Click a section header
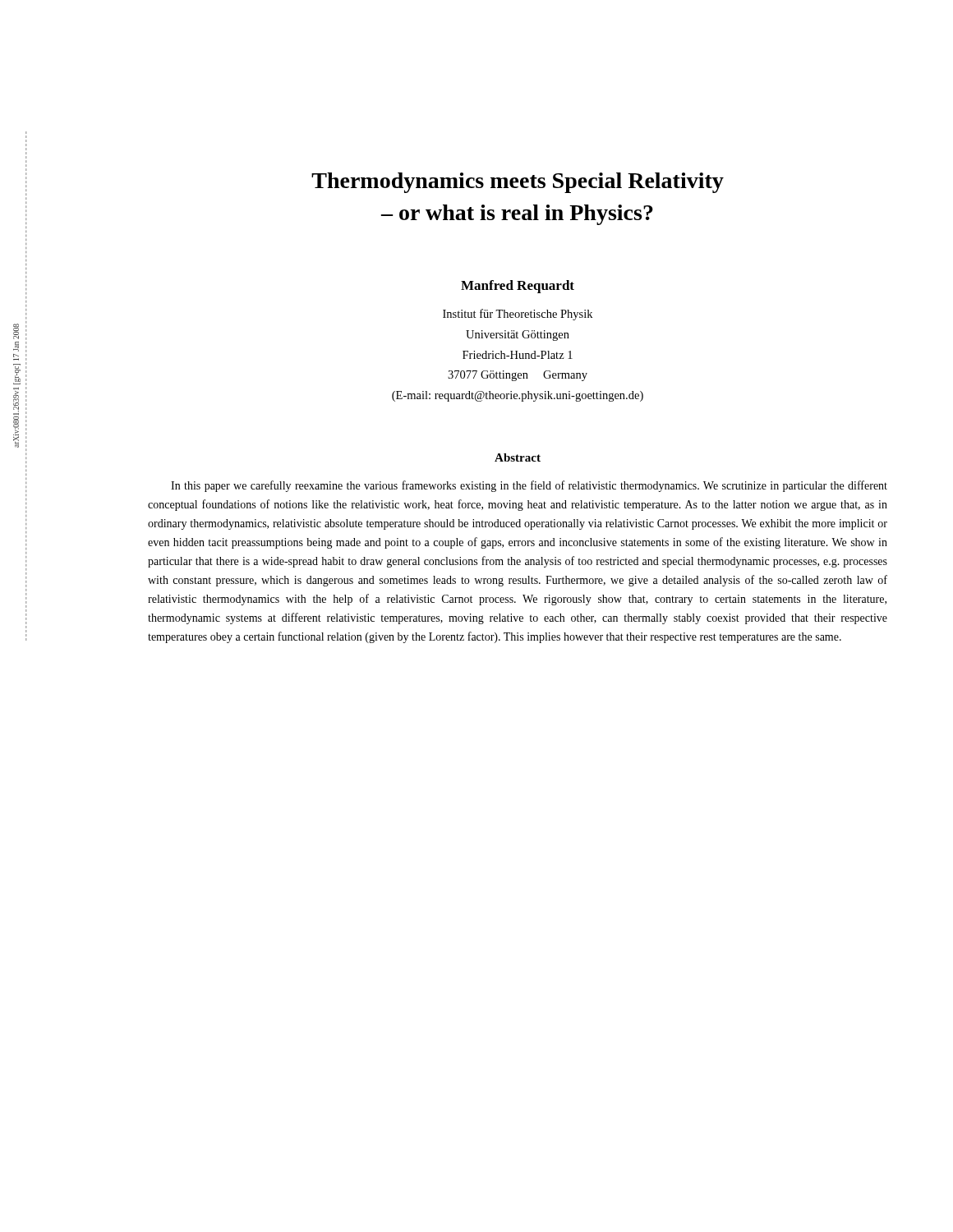The height and width of the screenshot is (1232, 953). click(518, 457)
